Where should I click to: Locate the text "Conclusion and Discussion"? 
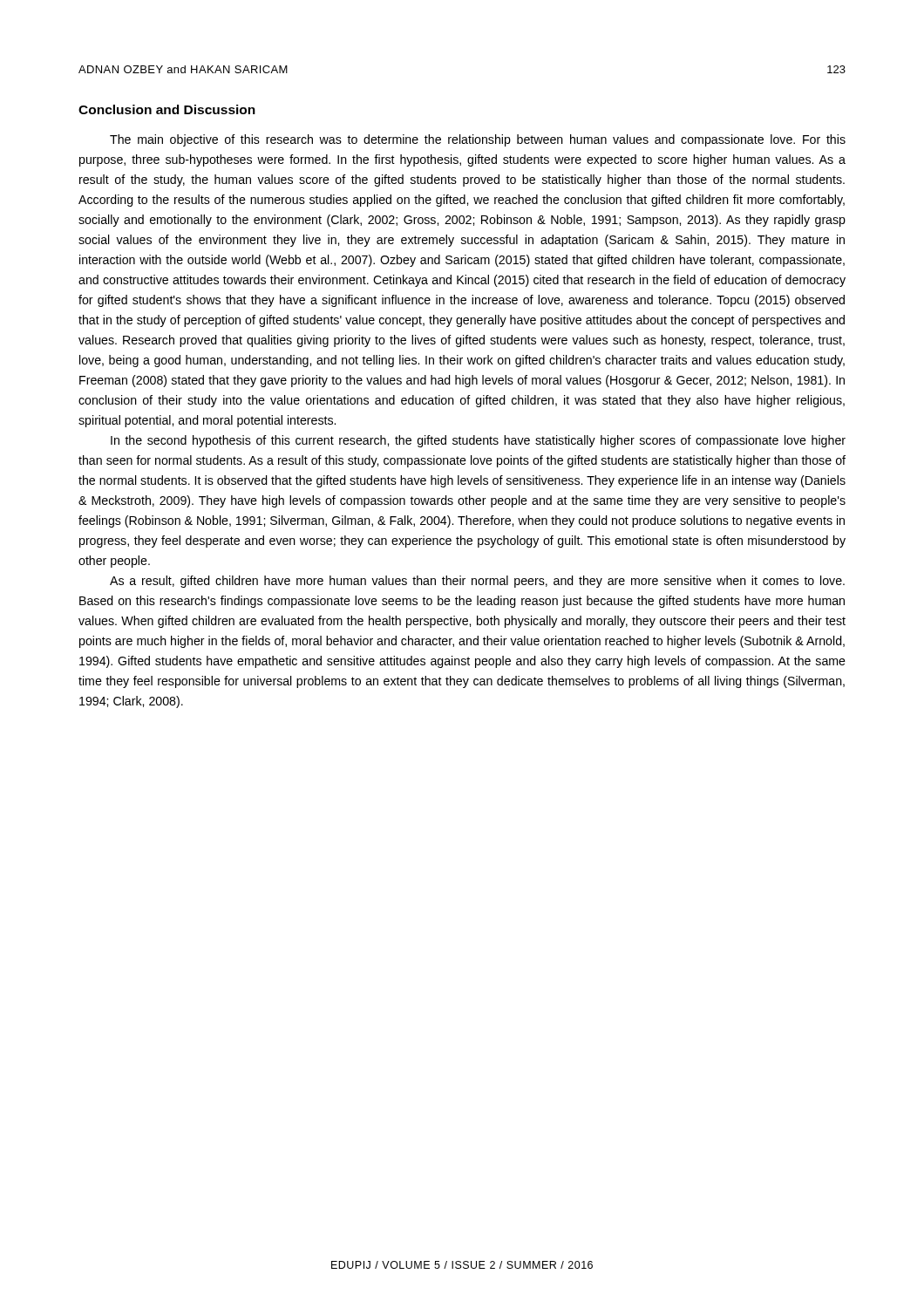tap(167, 109)
